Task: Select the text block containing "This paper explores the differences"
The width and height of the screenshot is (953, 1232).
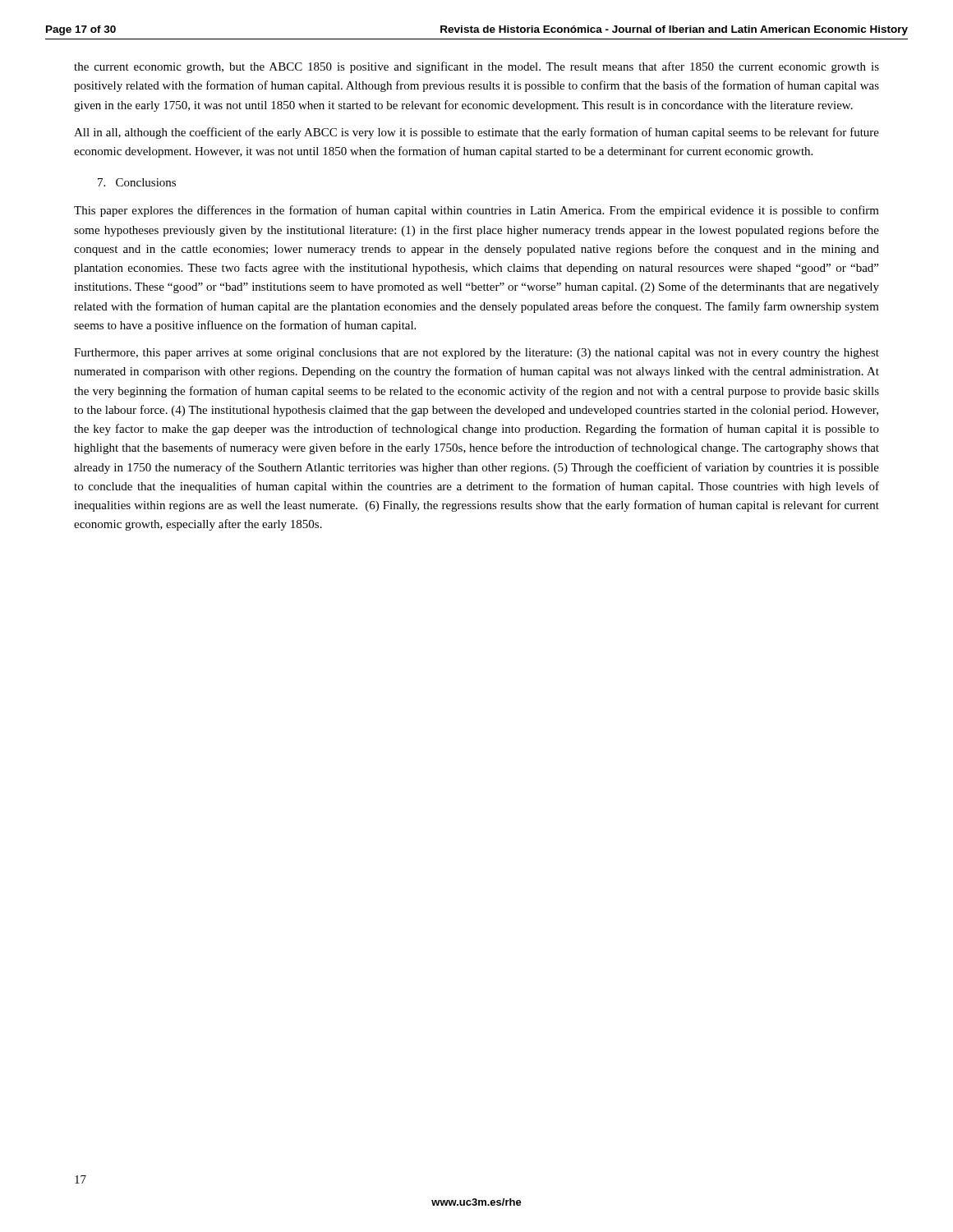Action: coord(476,368)
